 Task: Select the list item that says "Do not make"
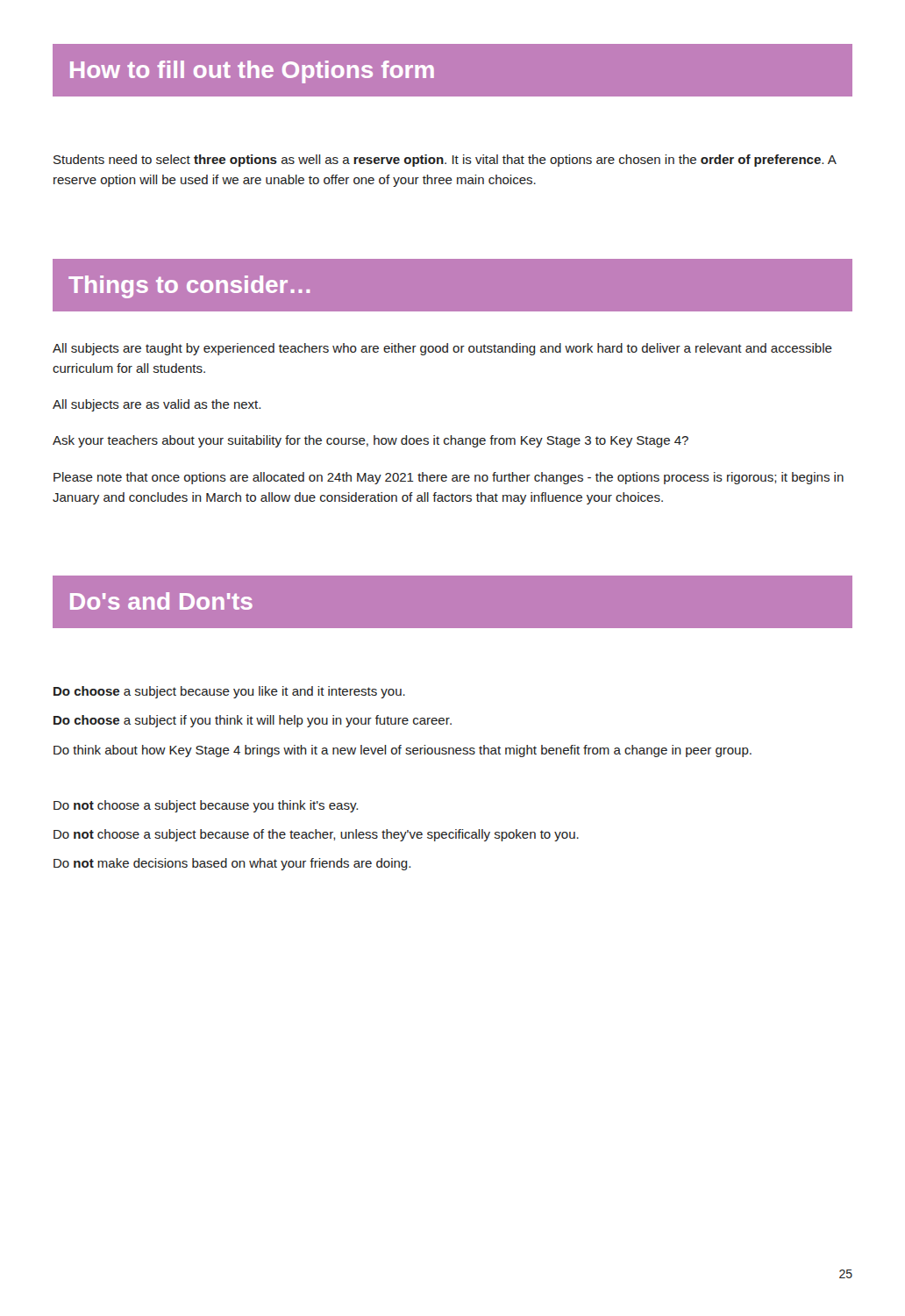[x=232, y=863]
